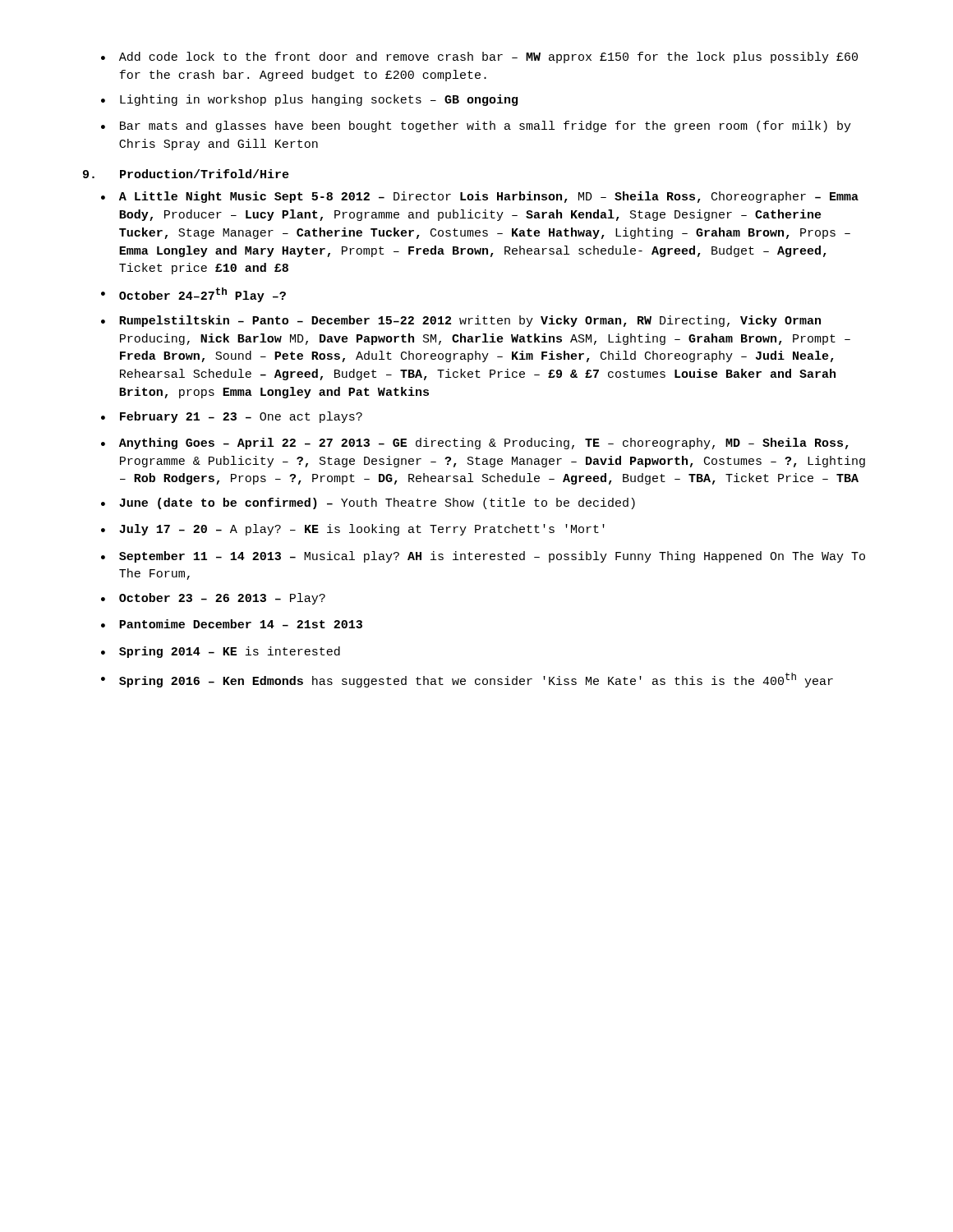Point to the region starting "Anything Goes – April 22 –"
953x1232 pixels.
(495, 462)
